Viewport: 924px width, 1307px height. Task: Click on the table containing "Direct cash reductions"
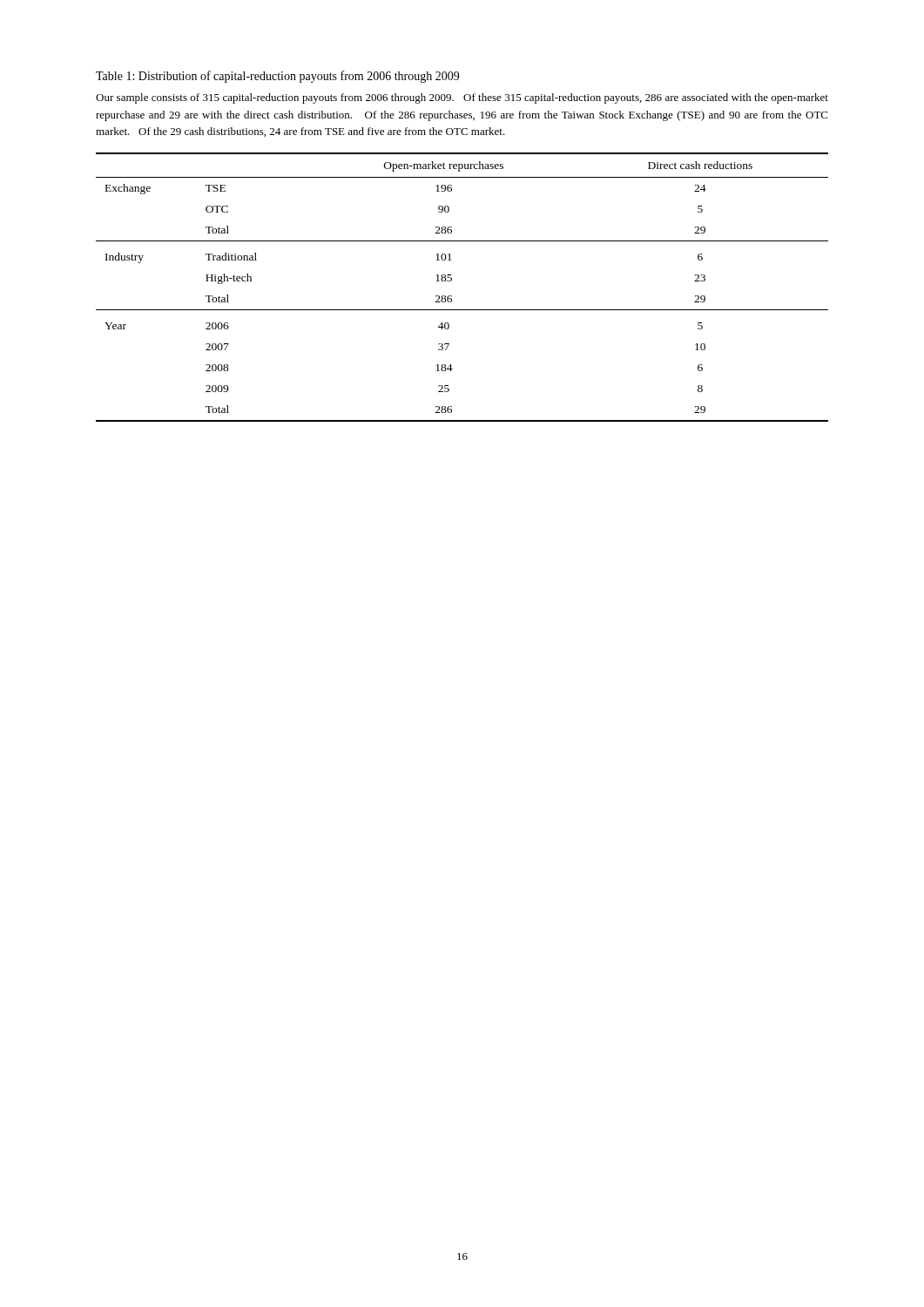462,287
